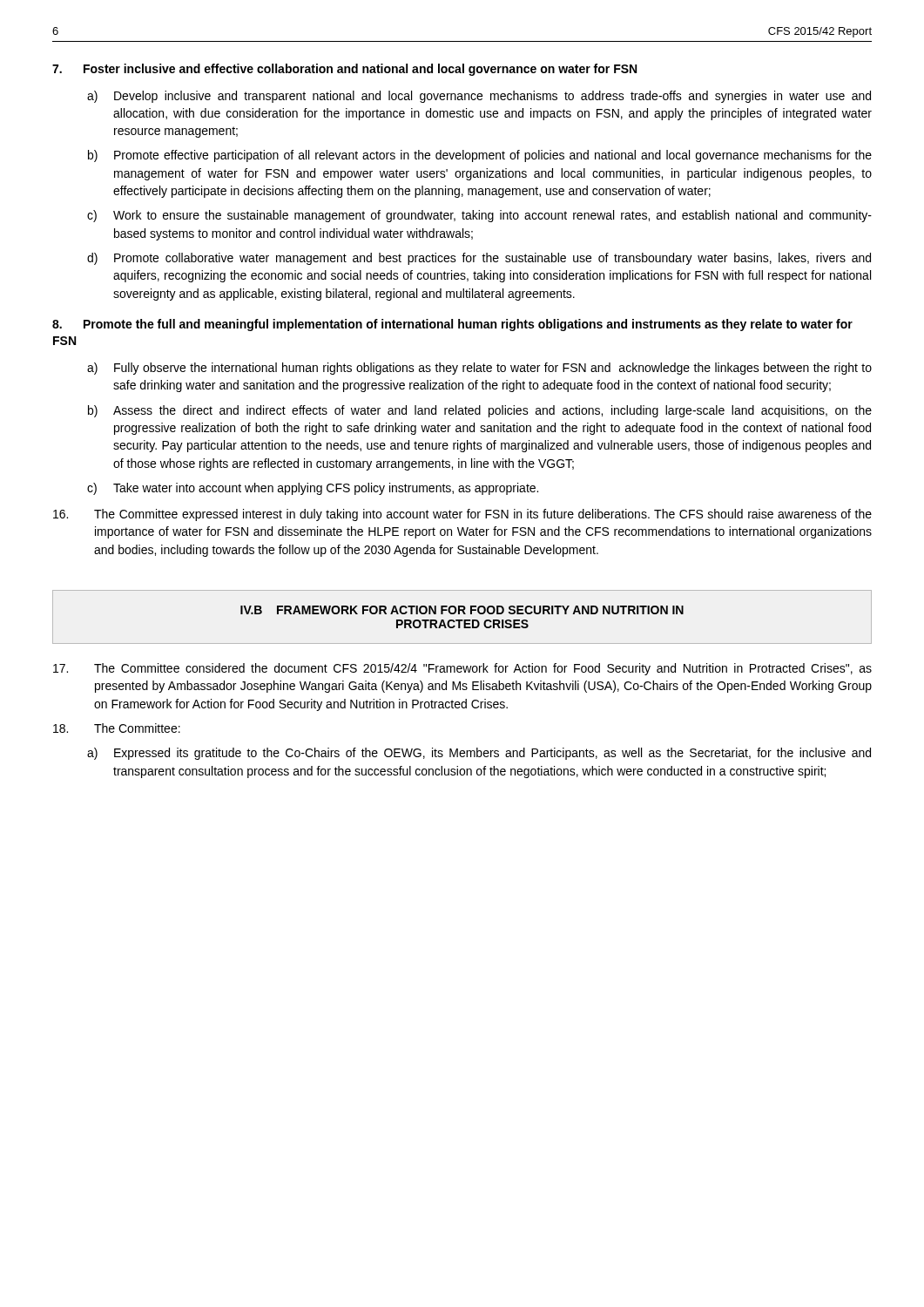Find the list item that says "b) Assess the direct and indirect effects"
This screenshot has width=924, height=1307.
pyautogui.click(x=479, y=437)
